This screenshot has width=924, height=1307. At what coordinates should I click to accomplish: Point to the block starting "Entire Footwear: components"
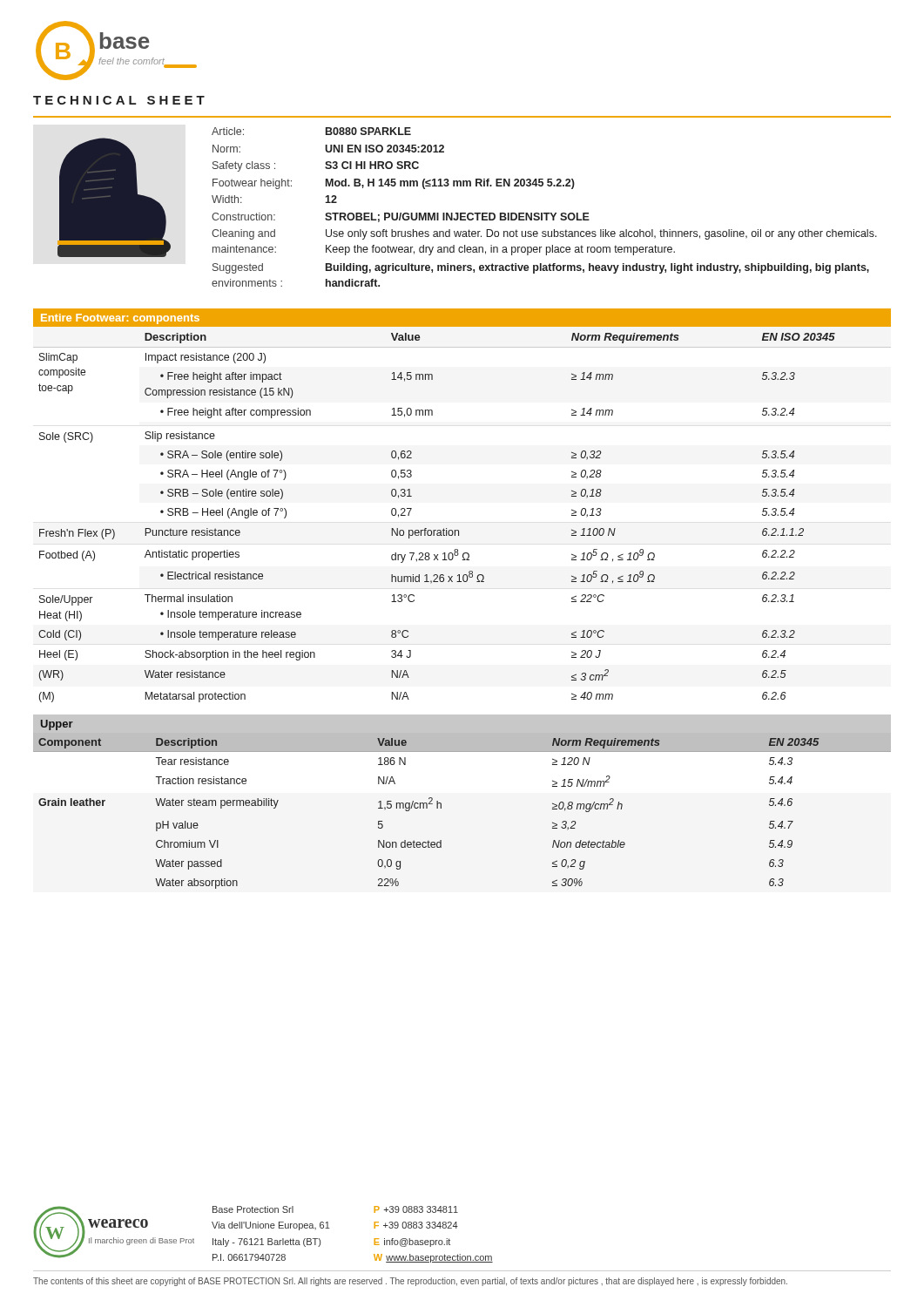click(120, 318)
